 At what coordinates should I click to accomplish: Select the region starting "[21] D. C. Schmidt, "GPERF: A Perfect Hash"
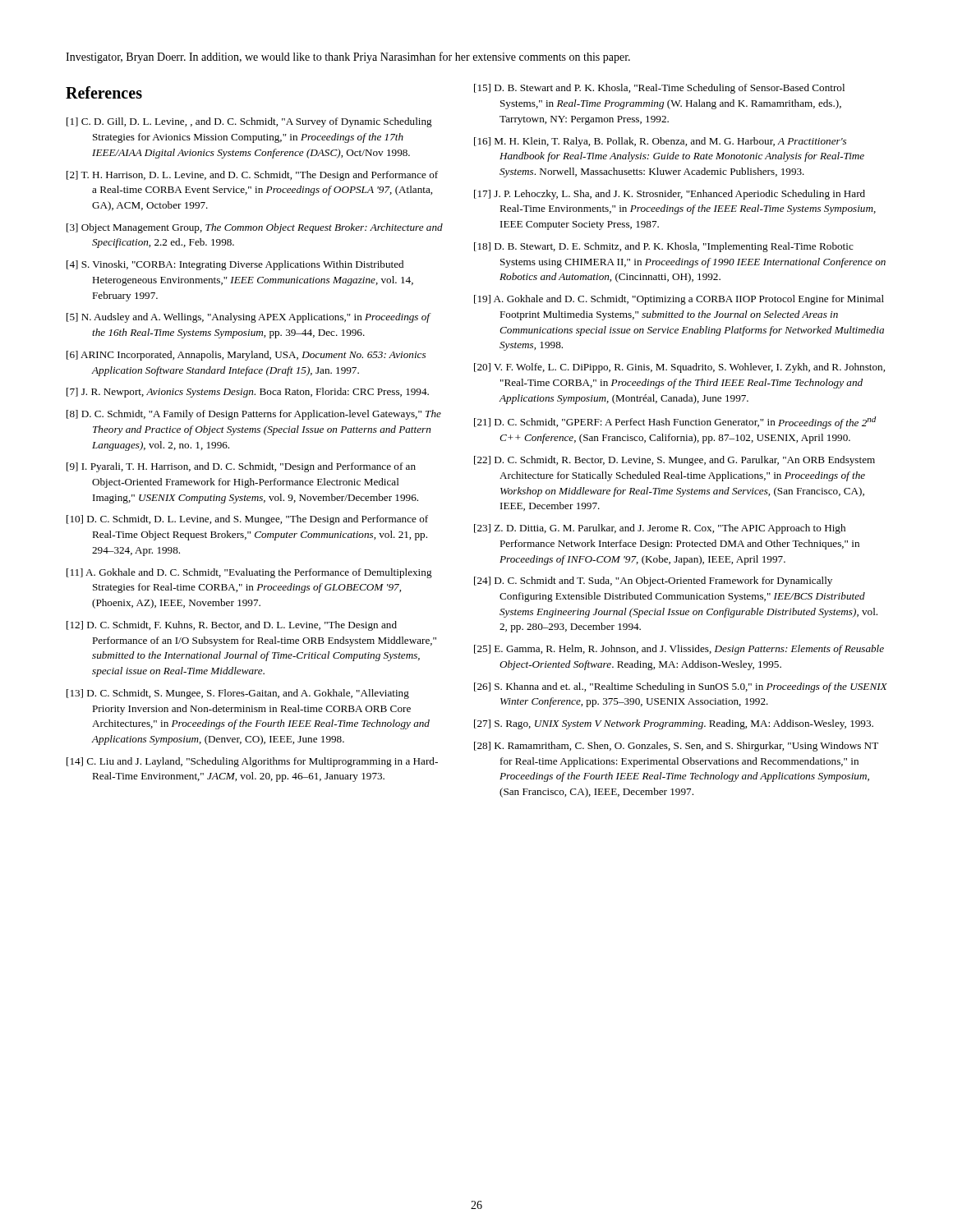click(675, 429)
